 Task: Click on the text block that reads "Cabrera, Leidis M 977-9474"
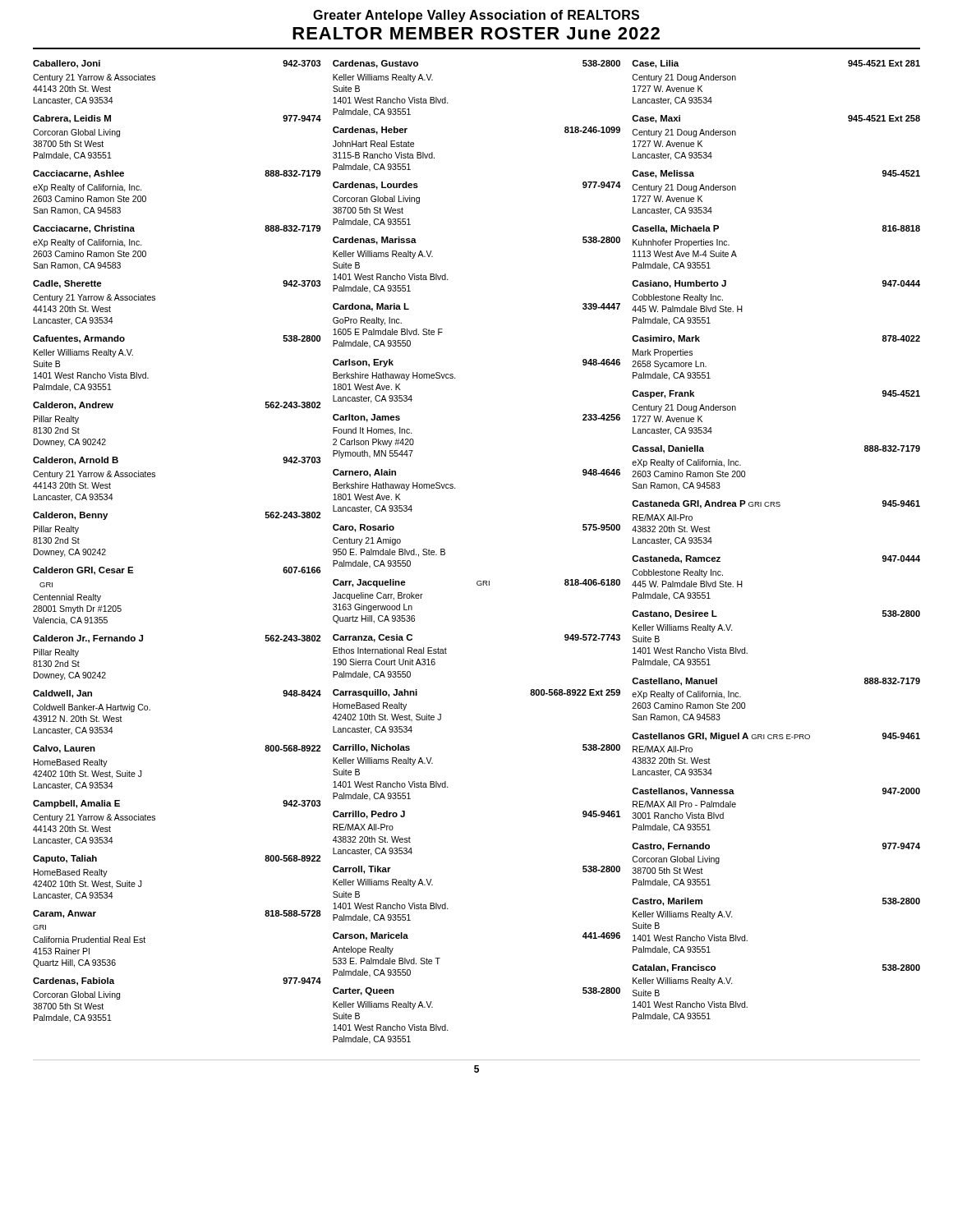[80, 119]
